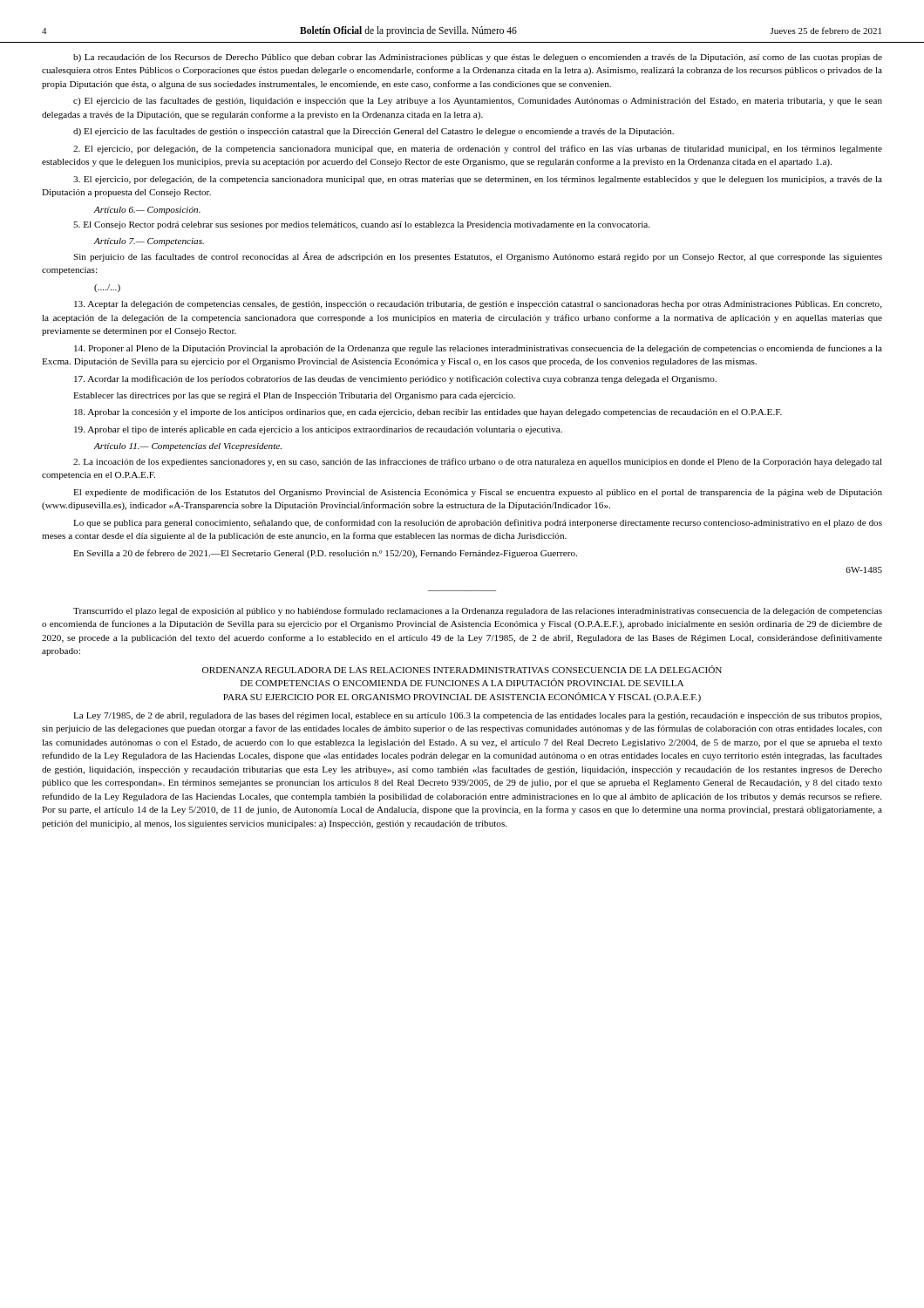Locate the text starting "Artículo 11.— Competencias del Vicepresidente."

click(188, 446)
